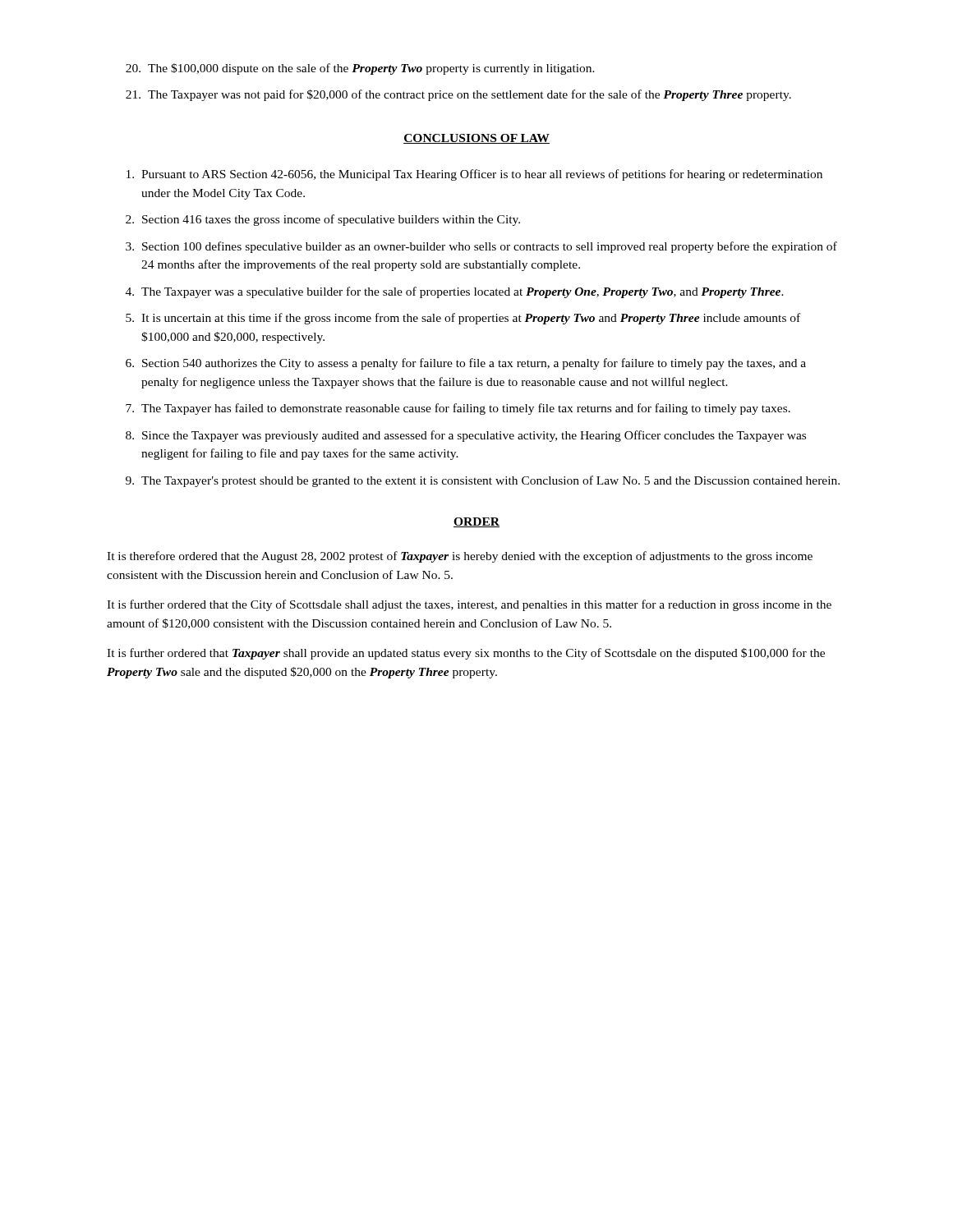Locate the text block containing "It is further ordered that the"

(x=469, y=614)
